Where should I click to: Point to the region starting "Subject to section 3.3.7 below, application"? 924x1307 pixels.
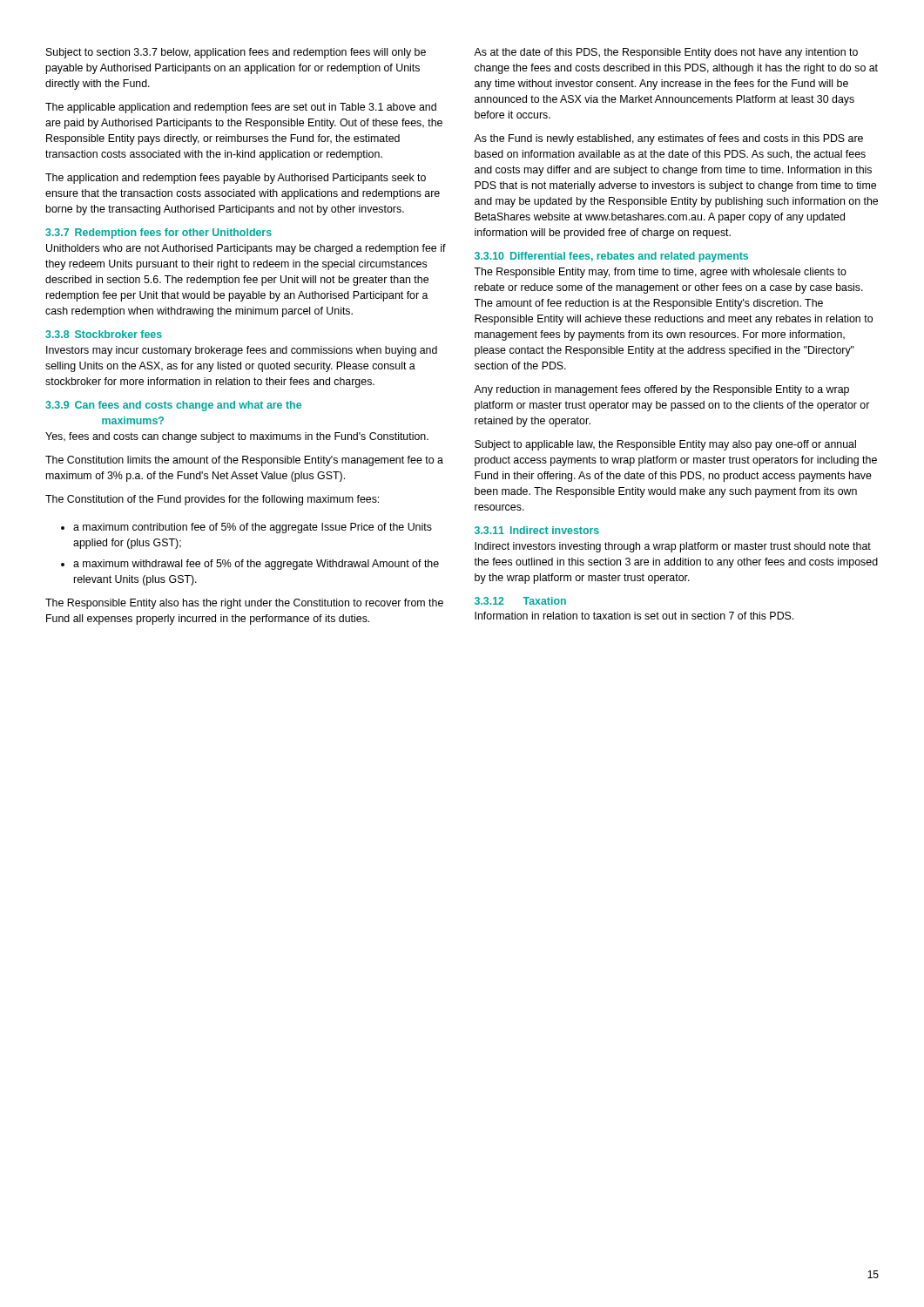point(248,69)
